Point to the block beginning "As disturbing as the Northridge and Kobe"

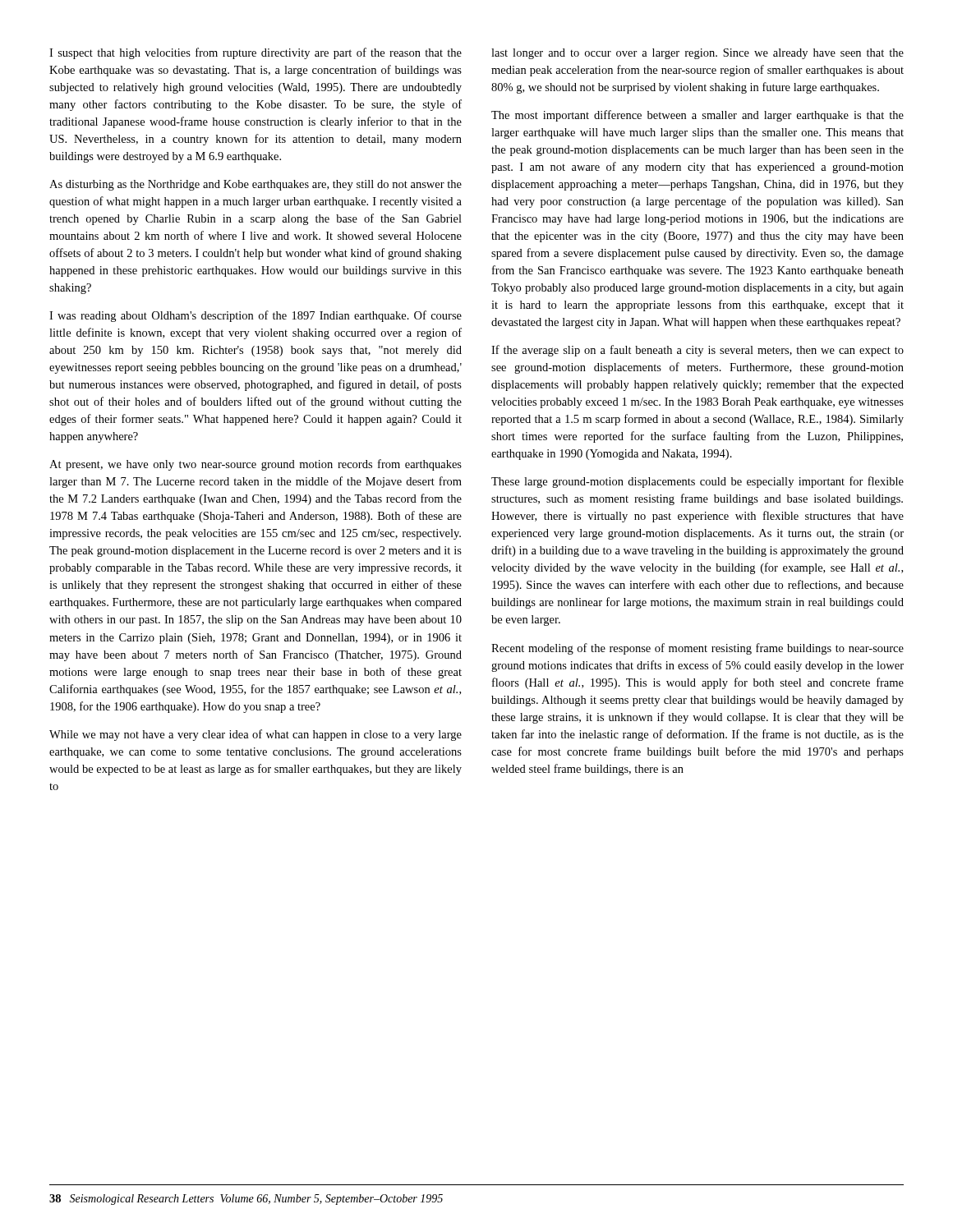pos(255,236)
